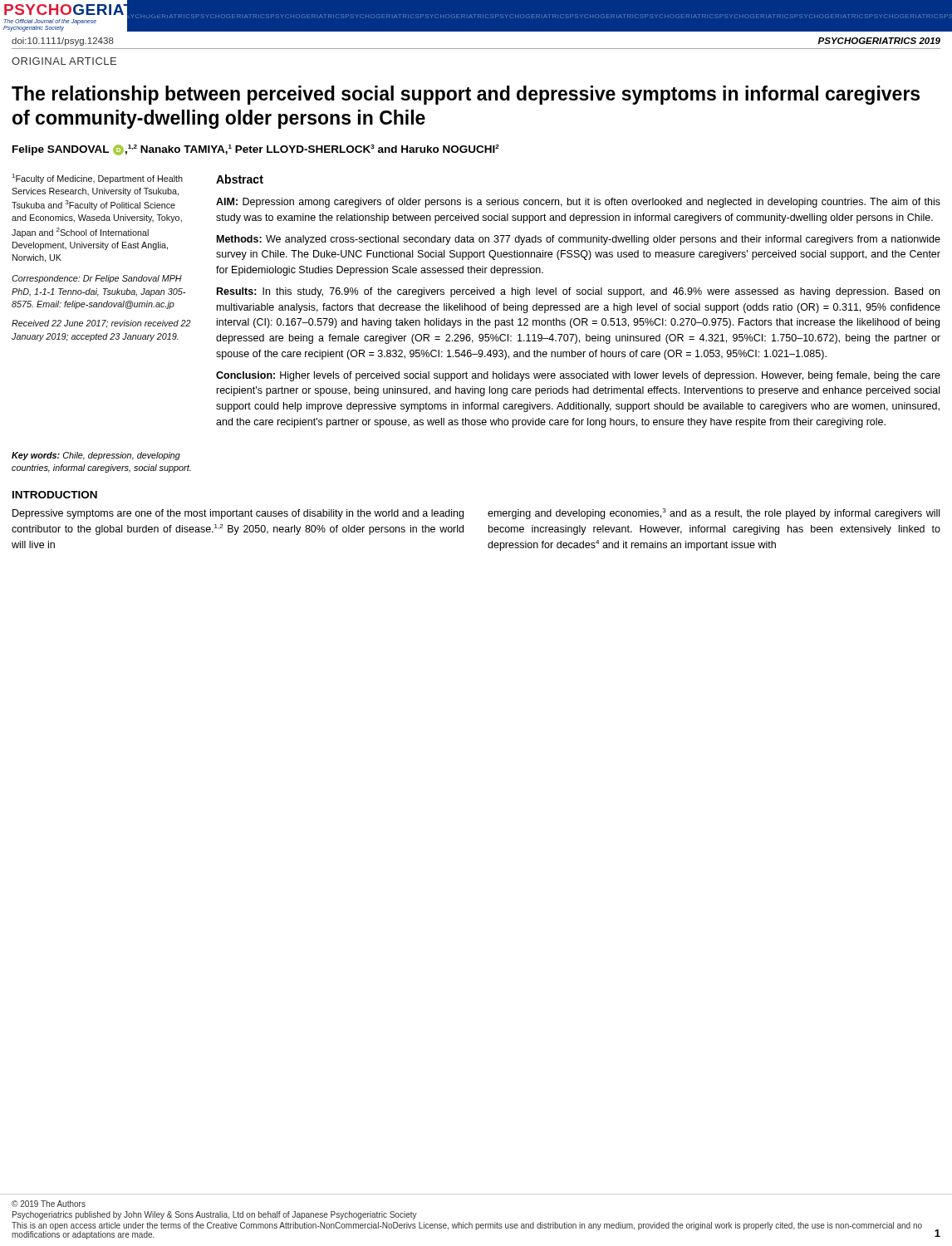Find the text block starting "Results: In this study, 76.9% of the"
The width and height of the screenshot is (952, 1246).
(578, 323)
